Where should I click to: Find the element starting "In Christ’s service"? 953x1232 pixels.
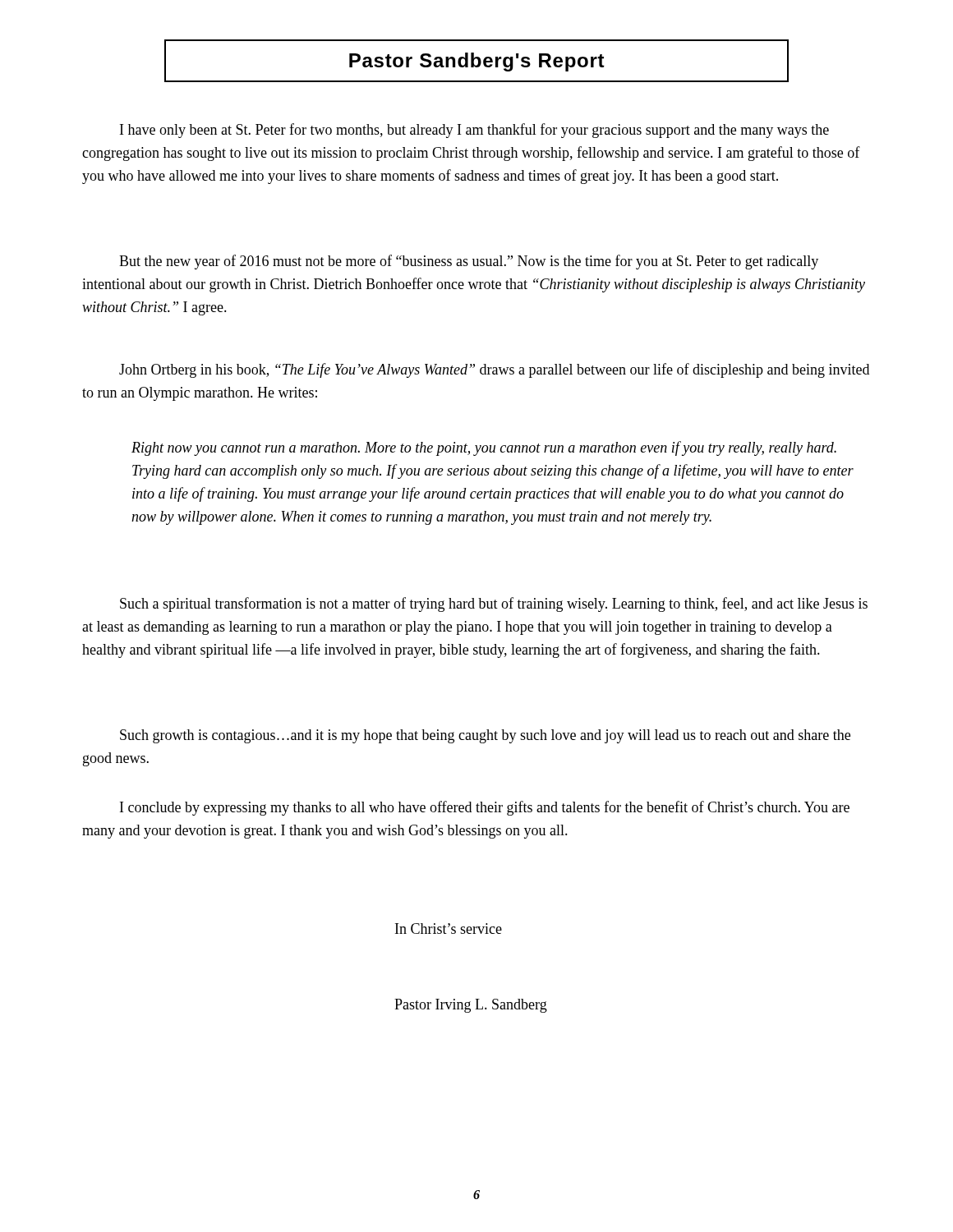[448, 929]
